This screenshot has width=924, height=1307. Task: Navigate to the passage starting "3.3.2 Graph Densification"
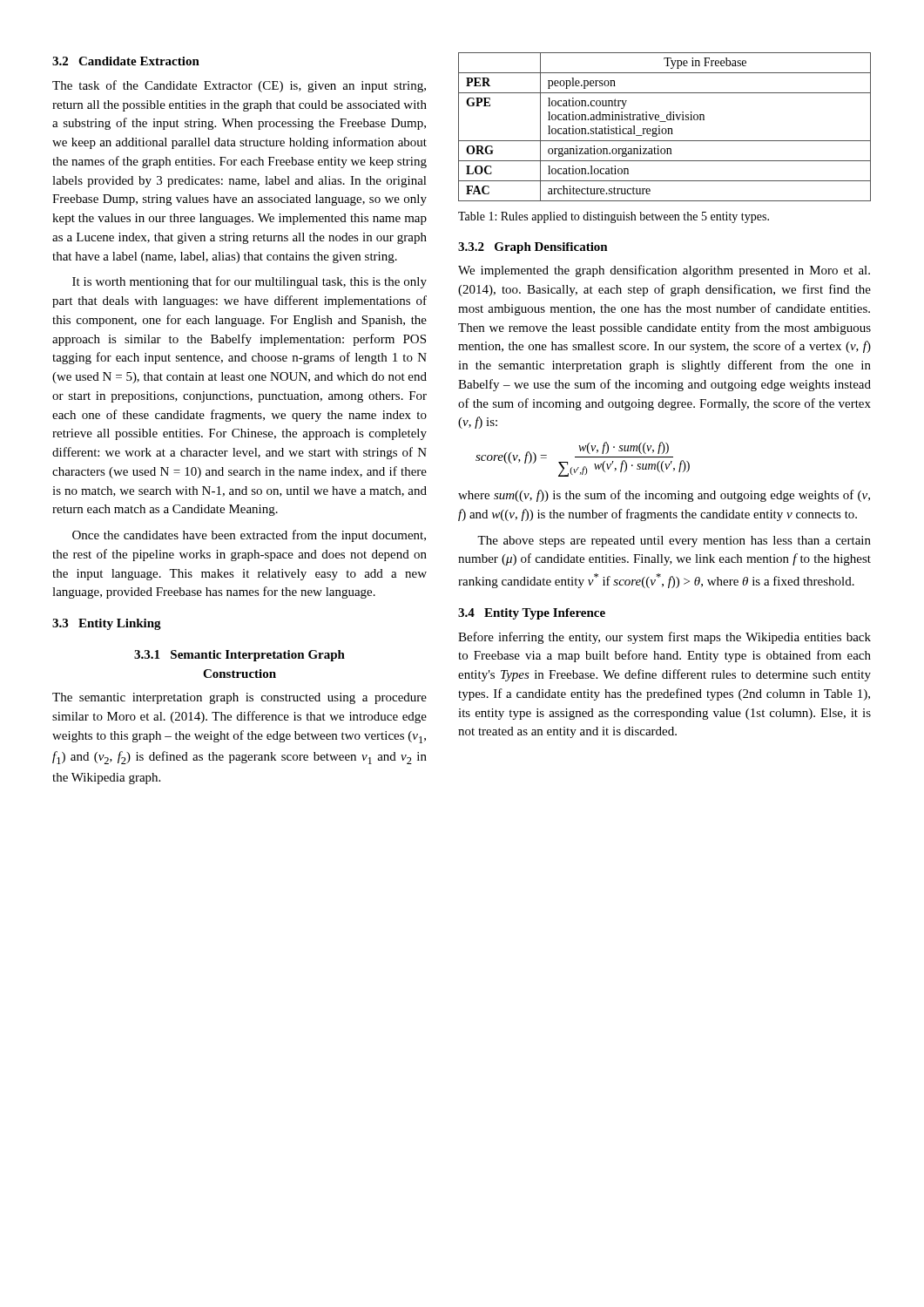point(533,248)
